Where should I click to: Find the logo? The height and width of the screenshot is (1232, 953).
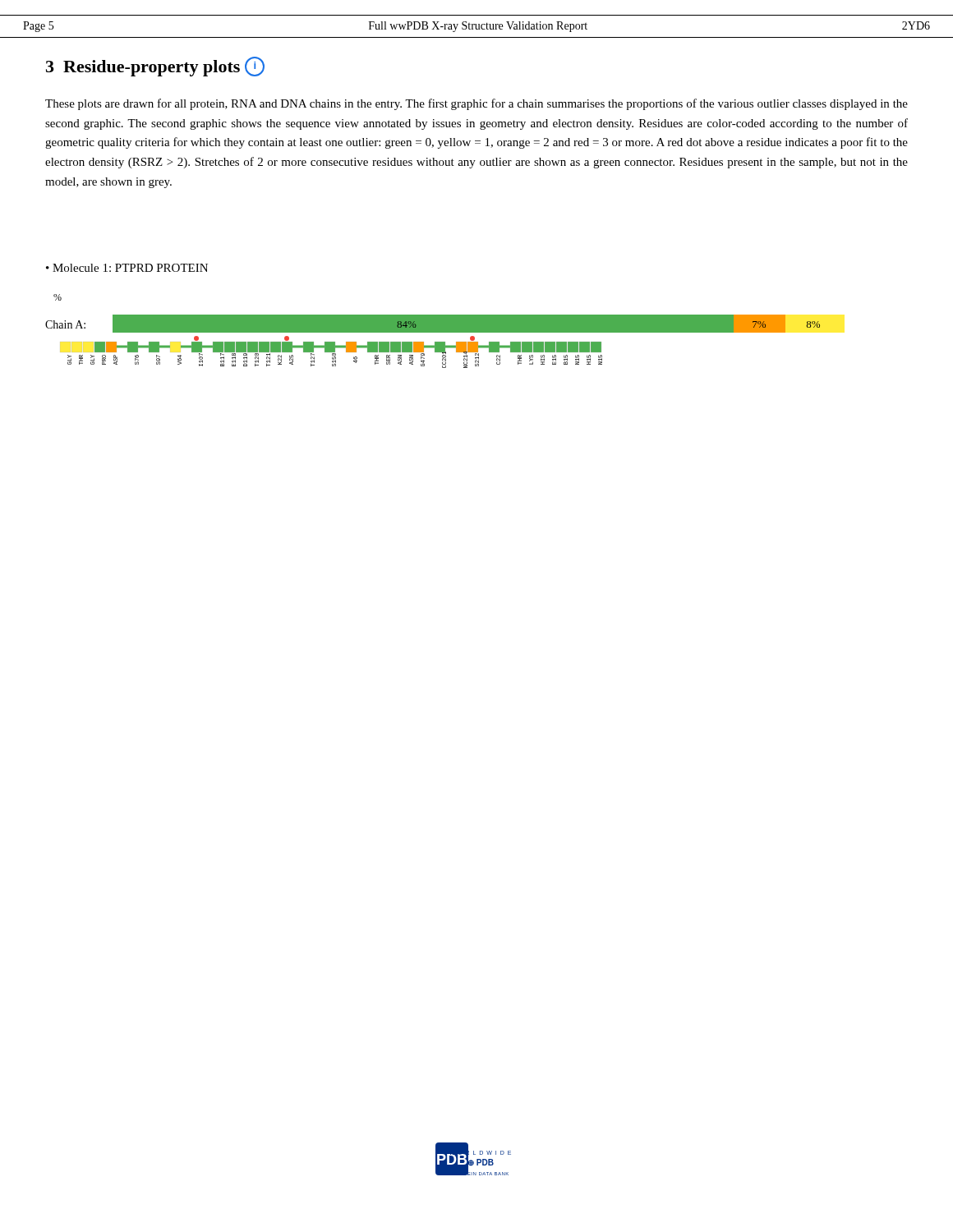476,1161
